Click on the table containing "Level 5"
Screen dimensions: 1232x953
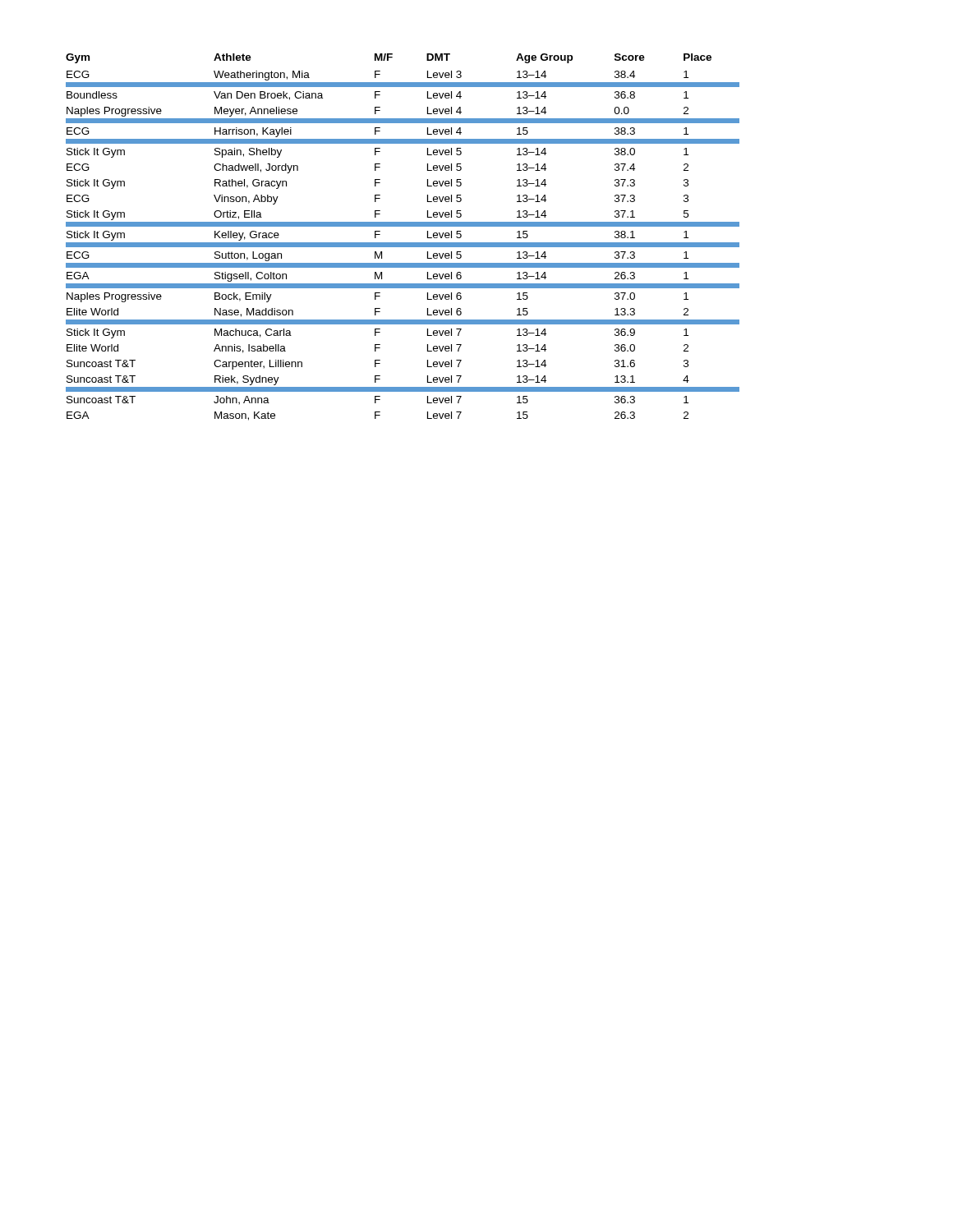(x=476, y=236)
